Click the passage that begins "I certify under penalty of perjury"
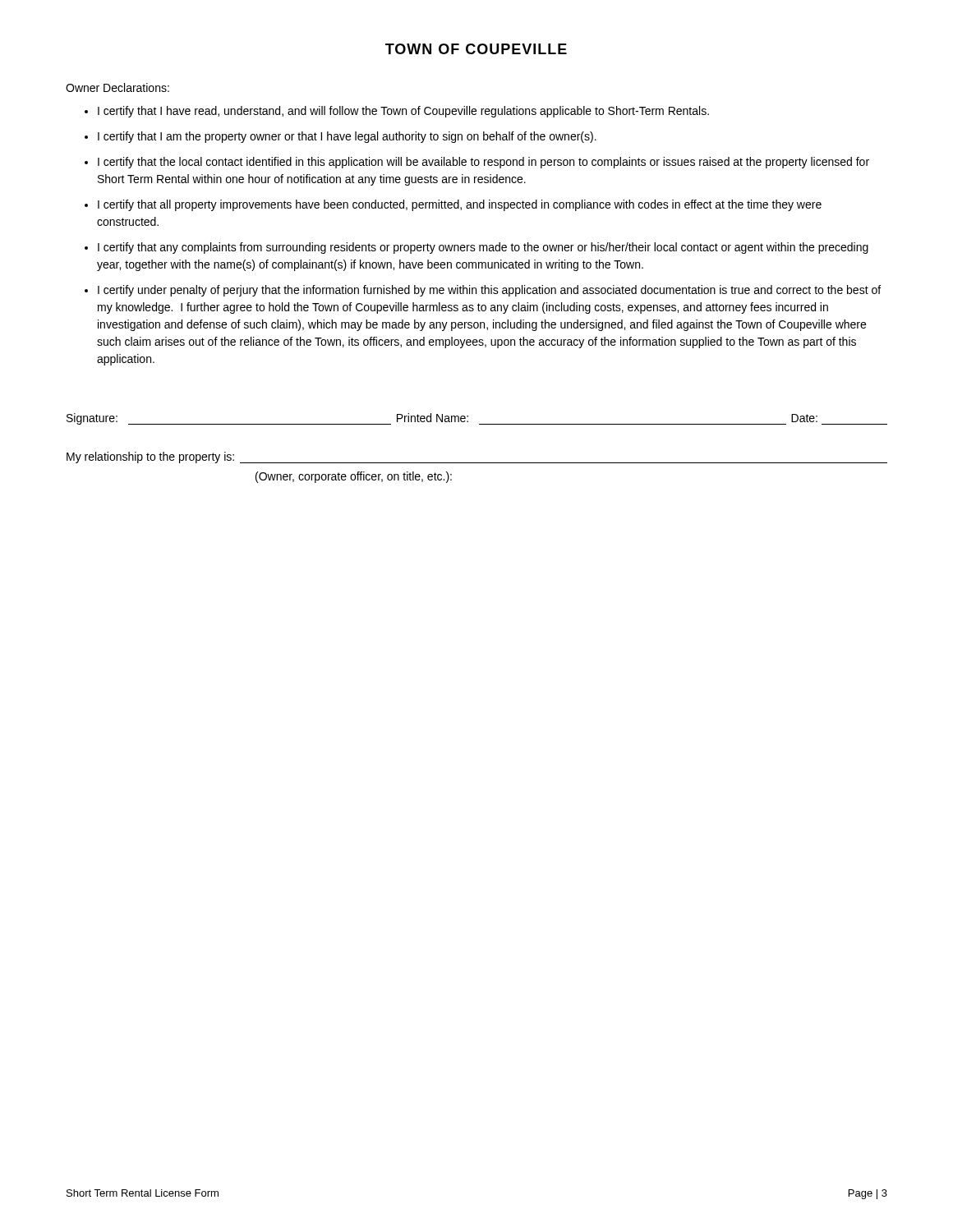953x1232 pixels. tap(489, 324)
